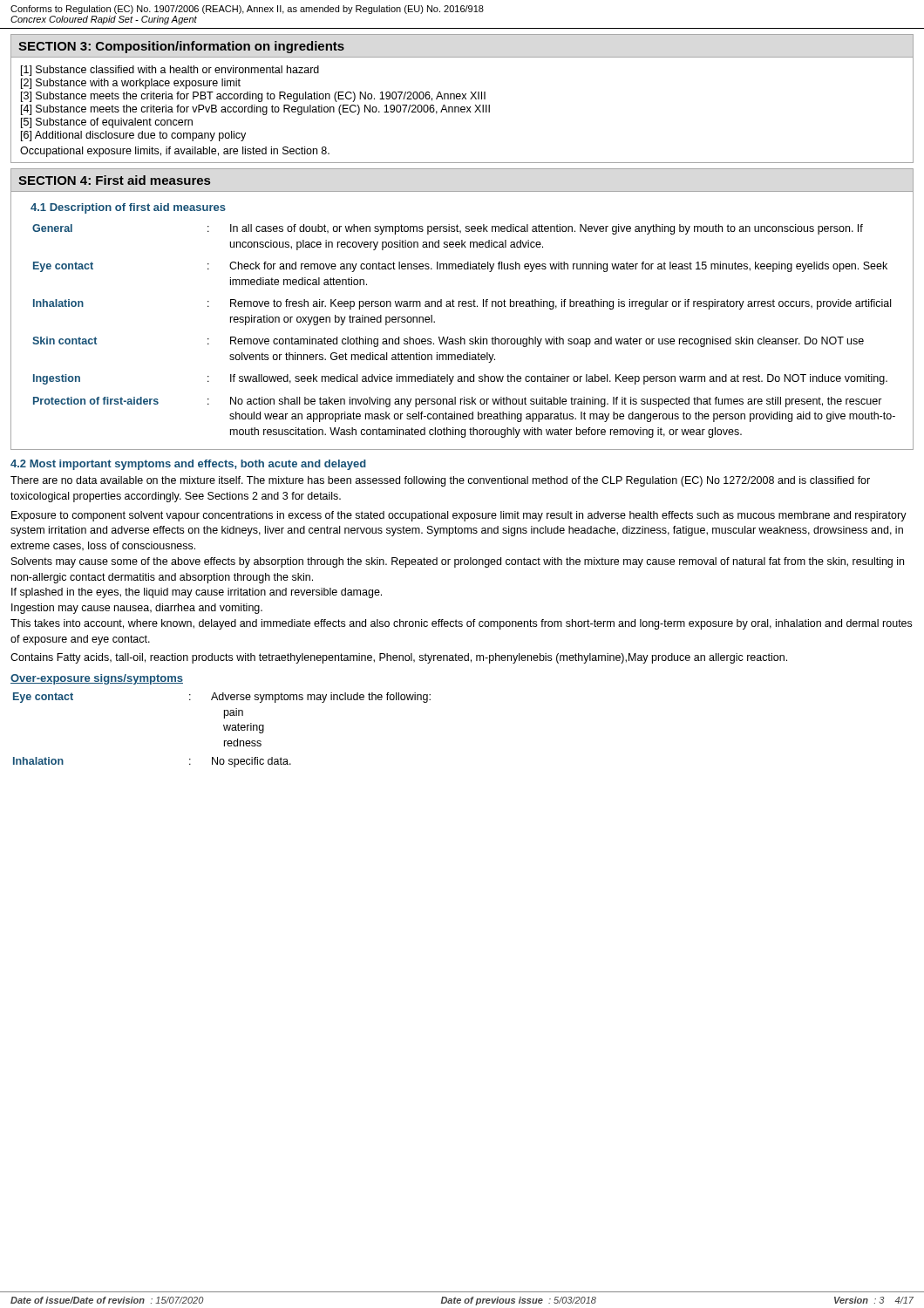Click on the text starting "Contains Fatty acids, tall-oil, reaction products with tetraethylenepentamine,"

coord(399,658)
